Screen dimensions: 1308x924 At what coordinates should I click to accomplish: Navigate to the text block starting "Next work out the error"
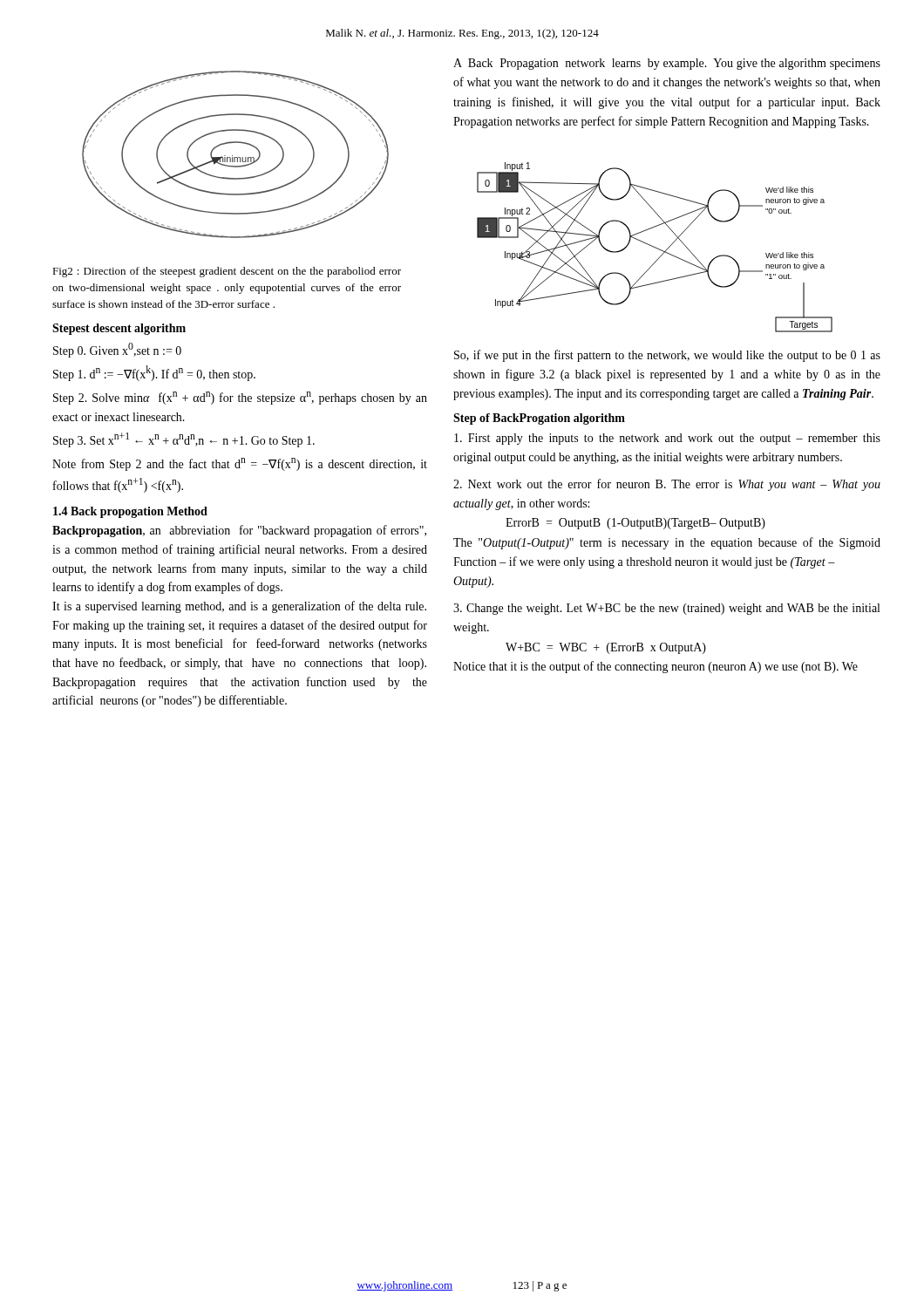pyautogui.click(x=667, y=533)
